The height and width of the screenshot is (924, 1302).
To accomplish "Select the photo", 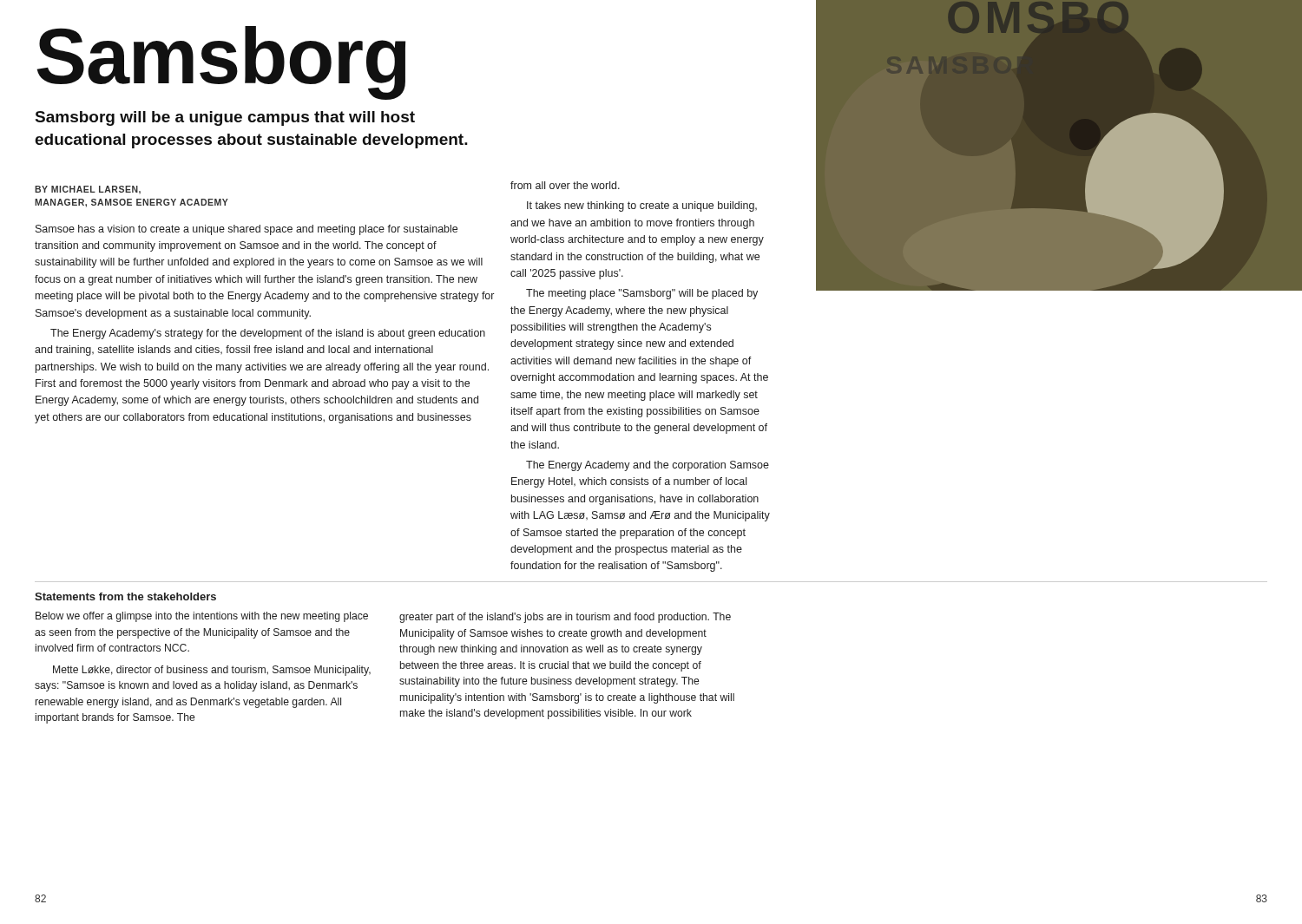I will click(x=1059, y=145).
